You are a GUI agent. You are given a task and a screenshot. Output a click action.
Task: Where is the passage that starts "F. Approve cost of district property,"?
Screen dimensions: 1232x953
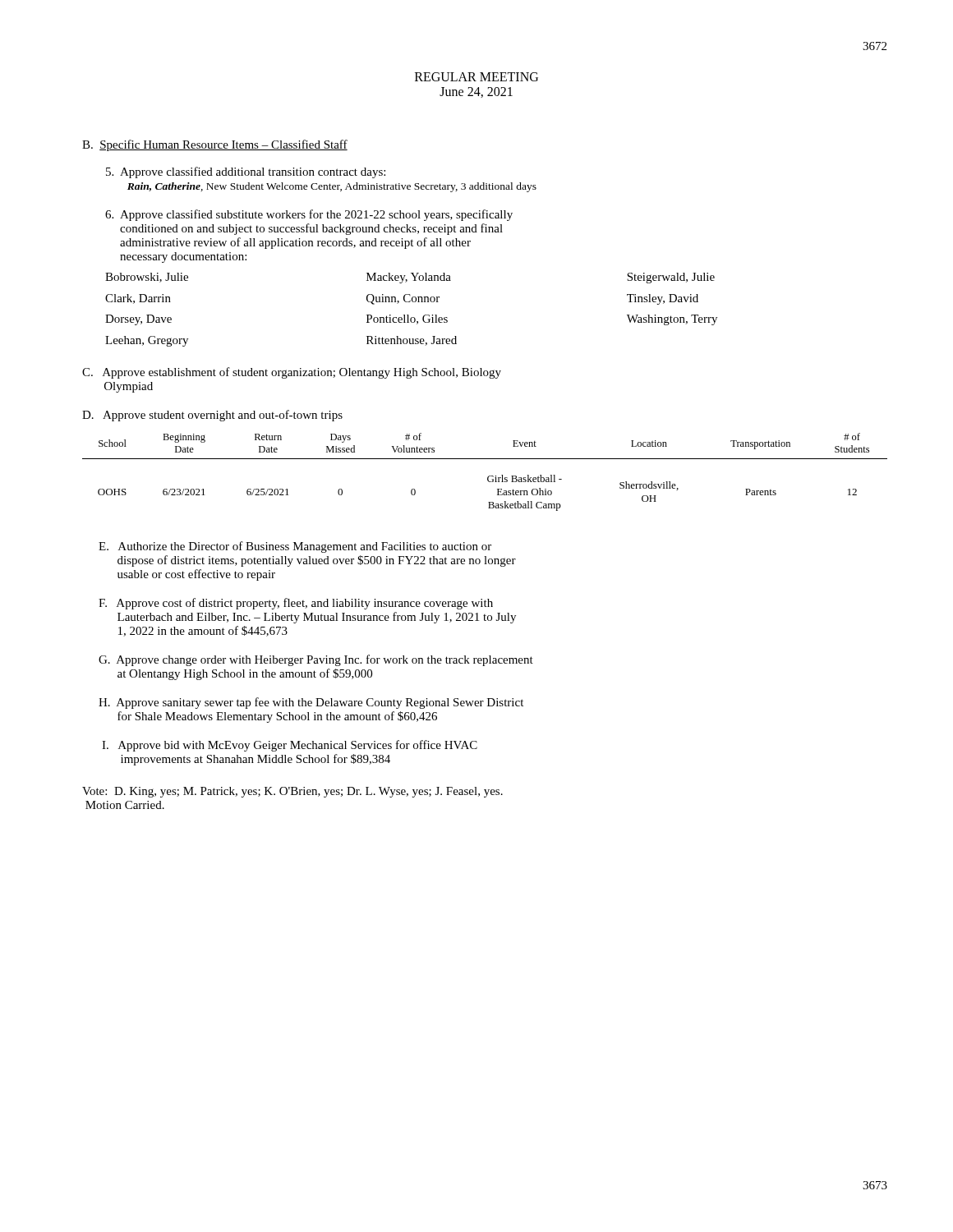click(307, 617)
